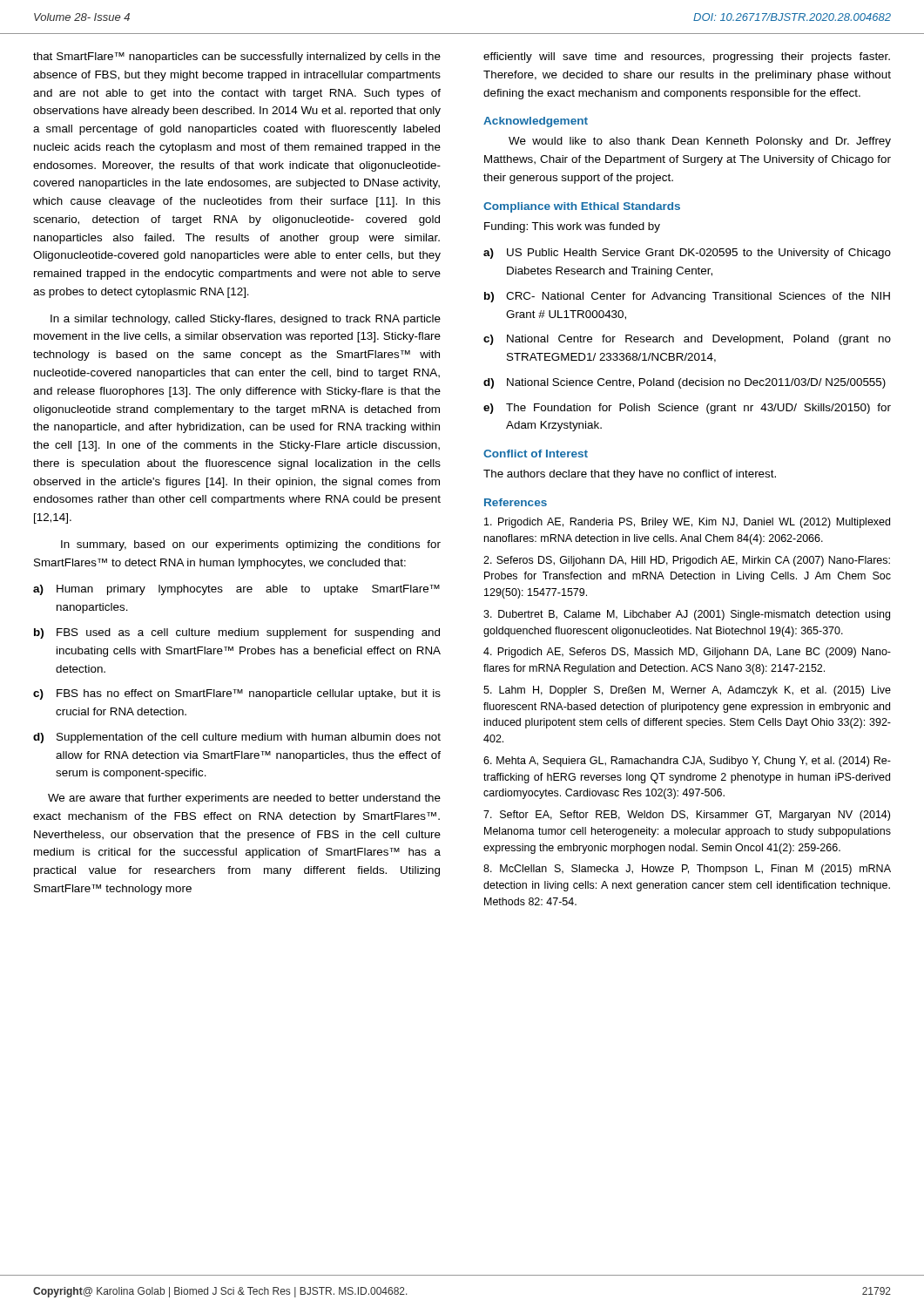Click the passage that begins "4. Prigodich AE, Seferos"
The height and width of the screenshot is (1307, 924).
point(687,660)
